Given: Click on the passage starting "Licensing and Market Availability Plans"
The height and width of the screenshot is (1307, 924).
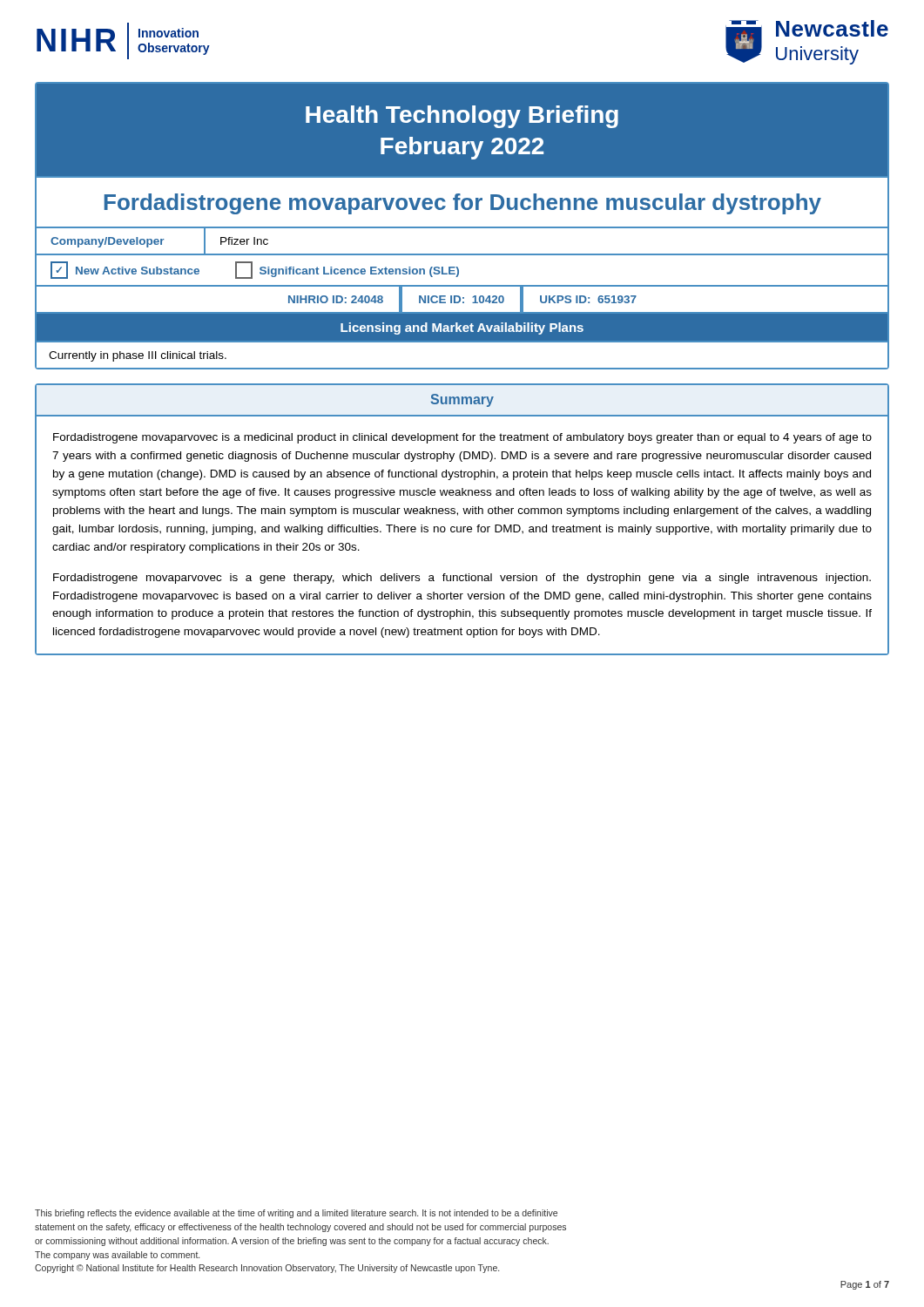Looking at the screenshot, I should [462, 327].
